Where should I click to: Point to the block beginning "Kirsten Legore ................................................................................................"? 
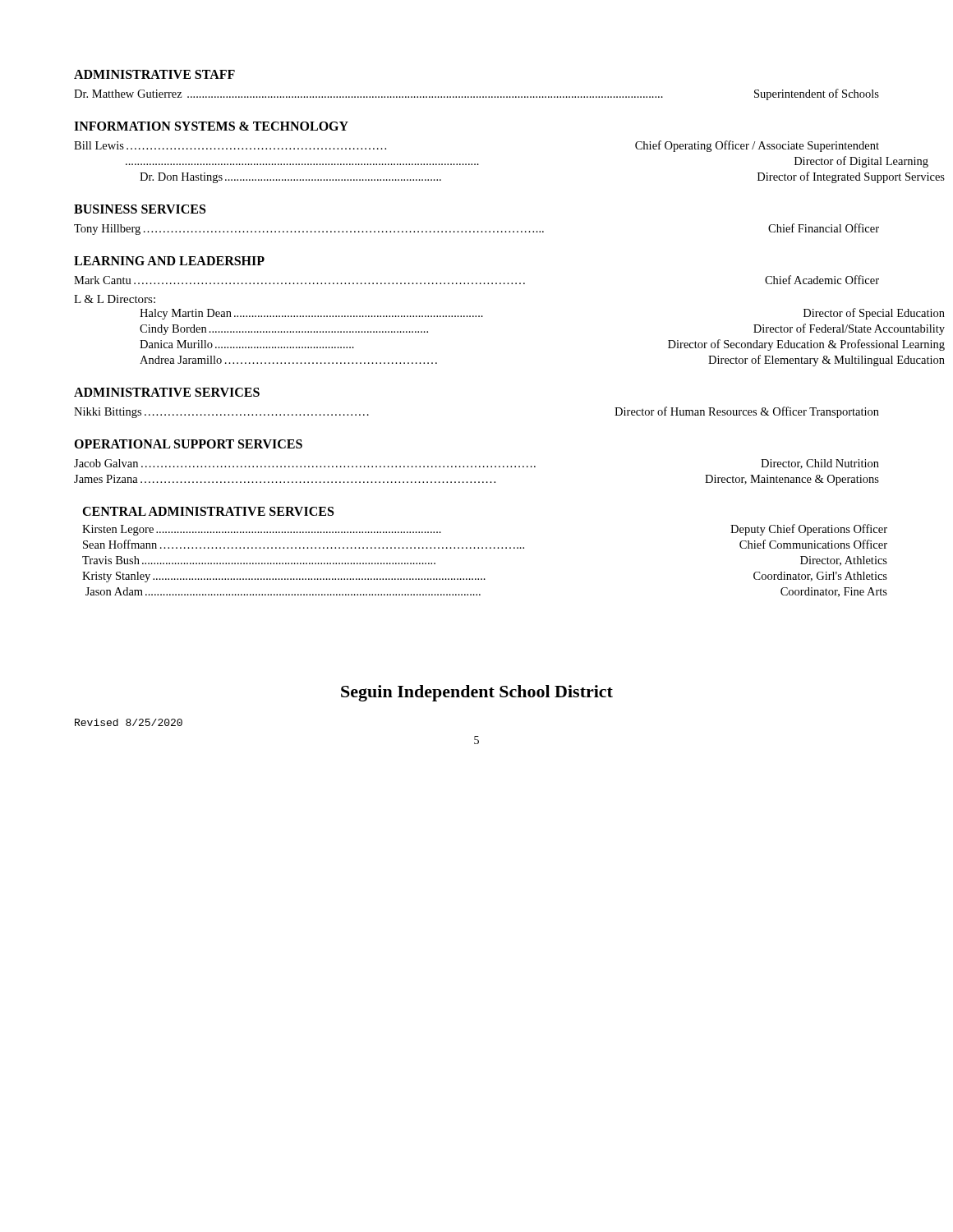point(123,529)
